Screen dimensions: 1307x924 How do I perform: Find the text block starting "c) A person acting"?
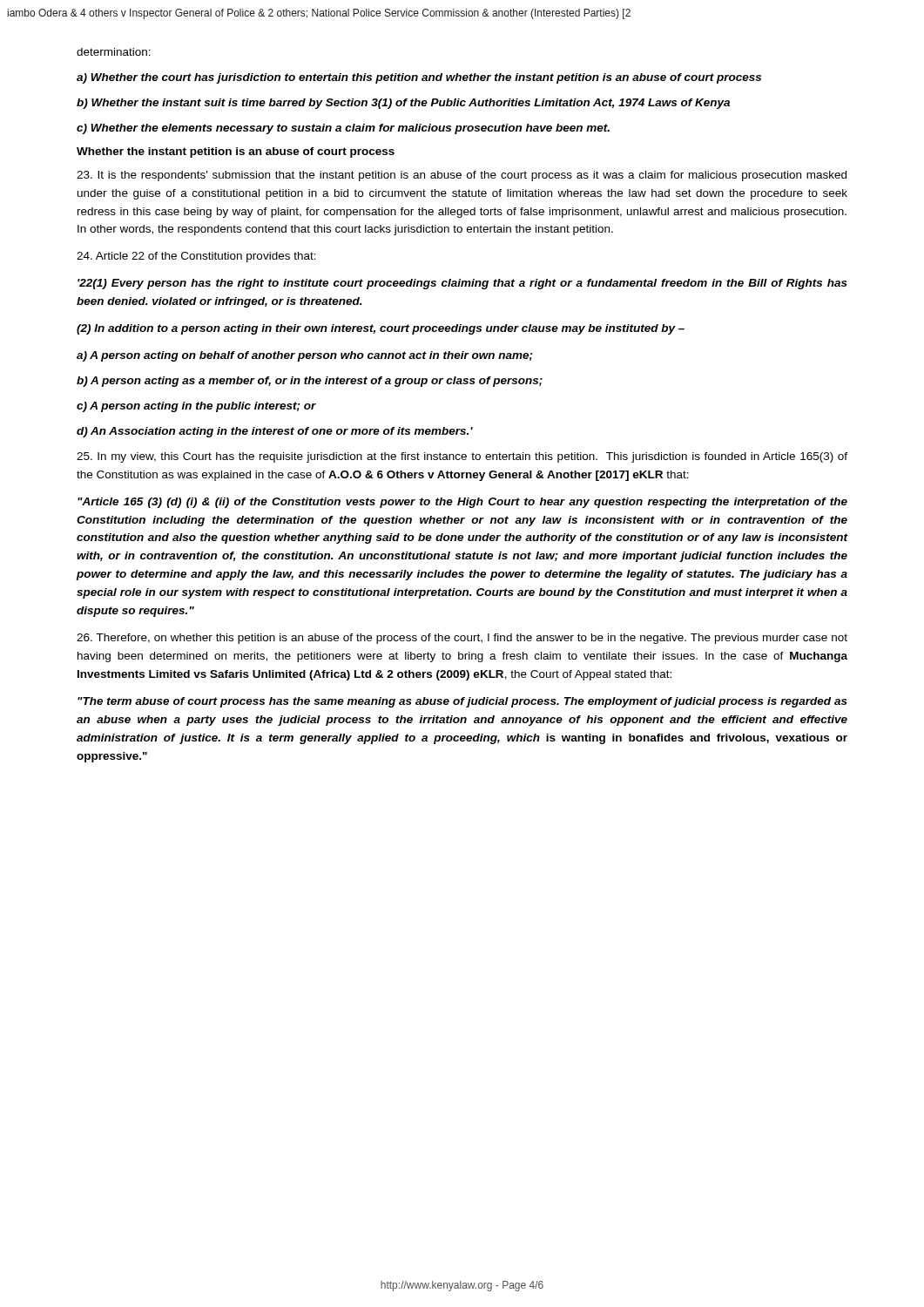click(x=196, y=406)
